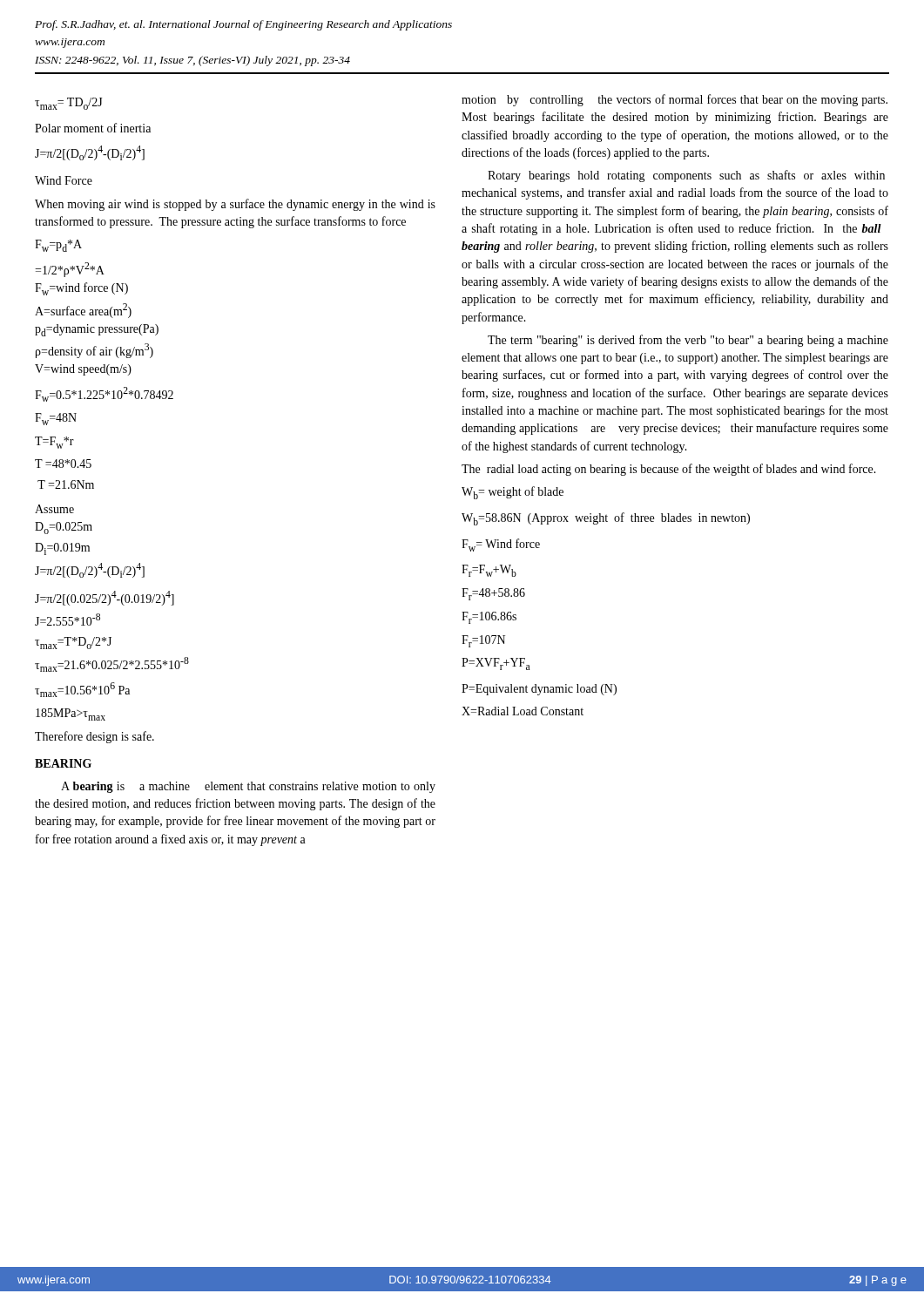
Task: Find "Wind Force" on this page
Action: [64, 180]
